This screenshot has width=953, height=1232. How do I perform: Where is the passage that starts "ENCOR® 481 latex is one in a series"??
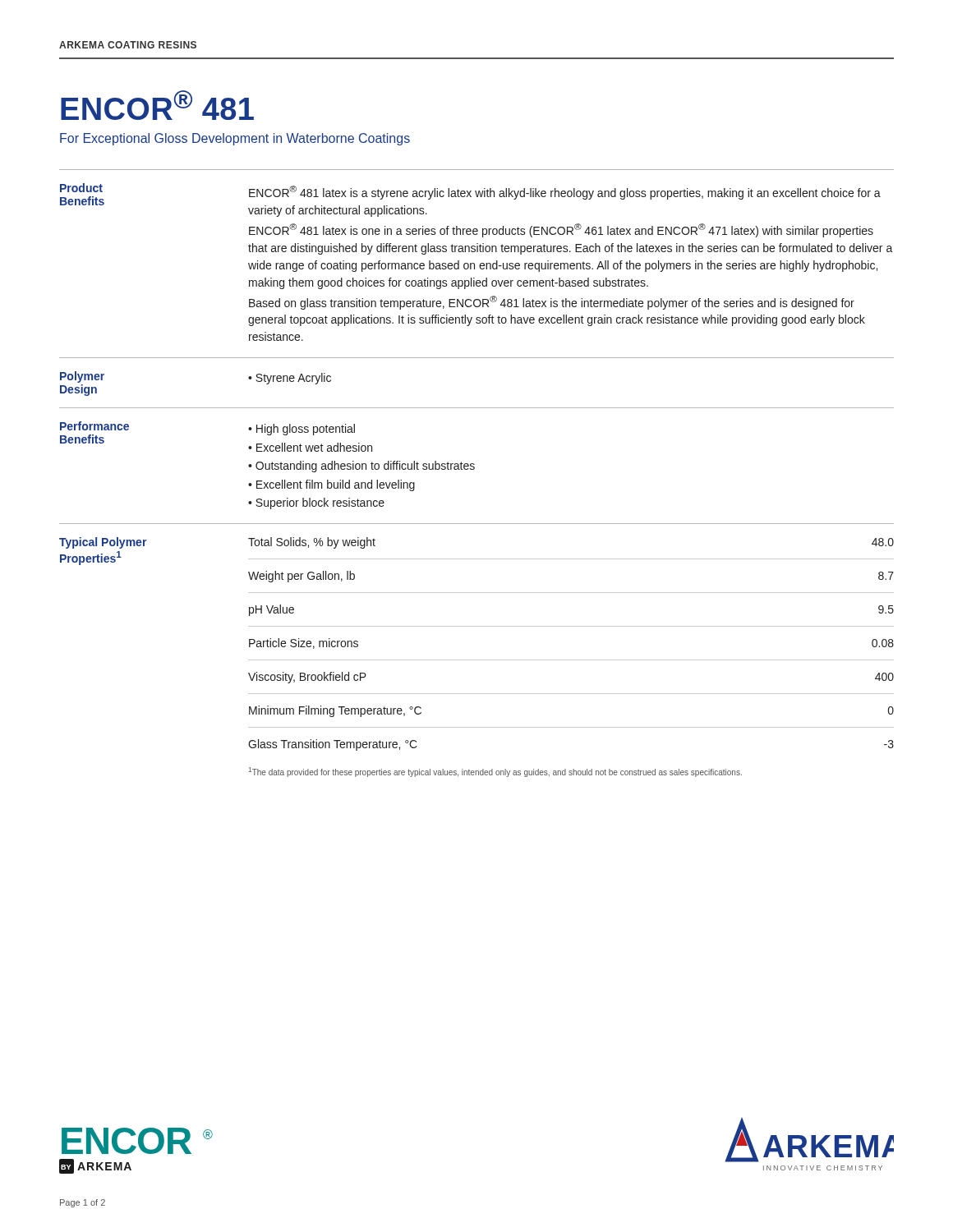[571, 255]
